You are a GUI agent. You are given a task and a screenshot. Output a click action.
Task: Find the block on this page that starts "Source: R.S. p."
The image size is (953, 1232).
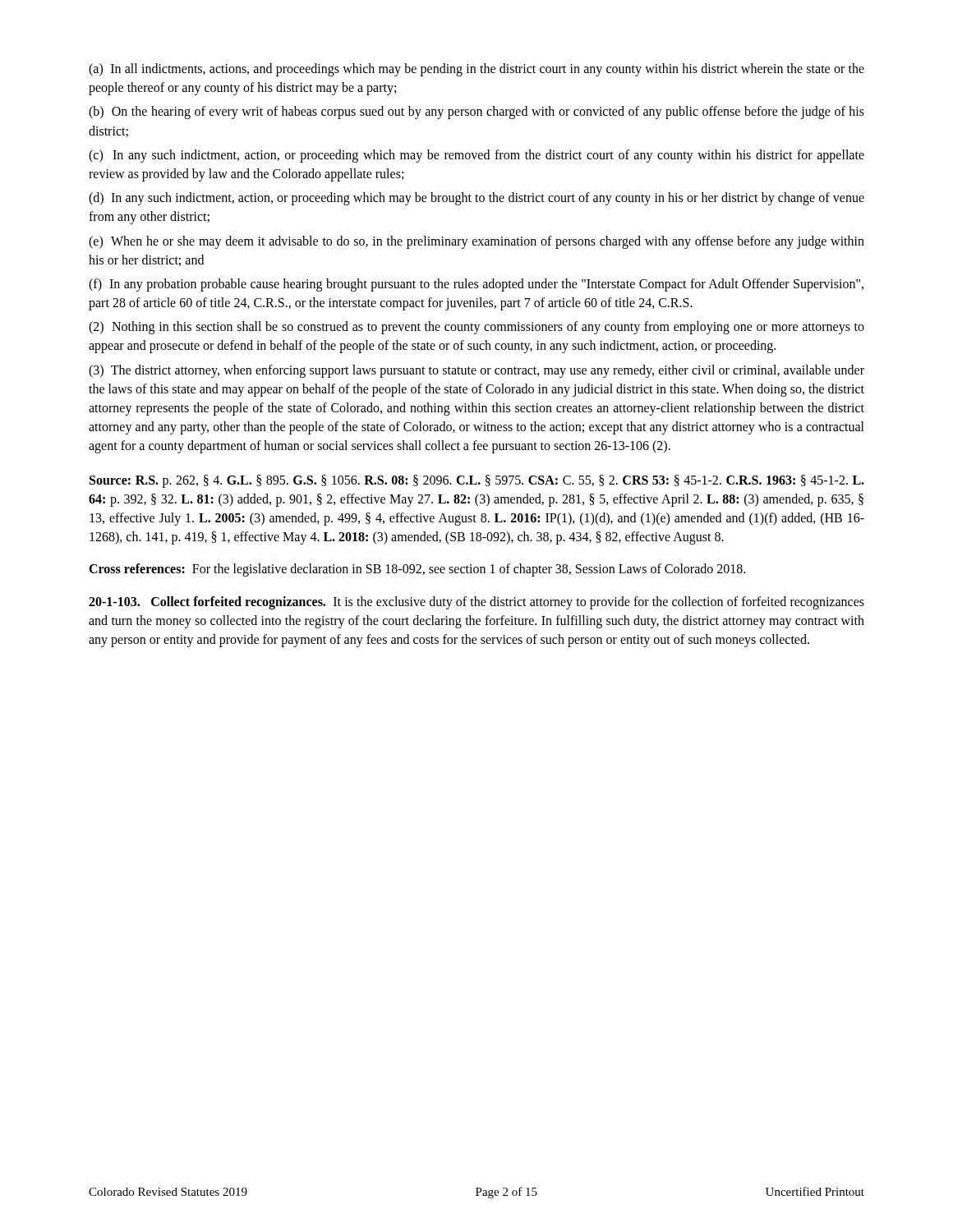476,508
